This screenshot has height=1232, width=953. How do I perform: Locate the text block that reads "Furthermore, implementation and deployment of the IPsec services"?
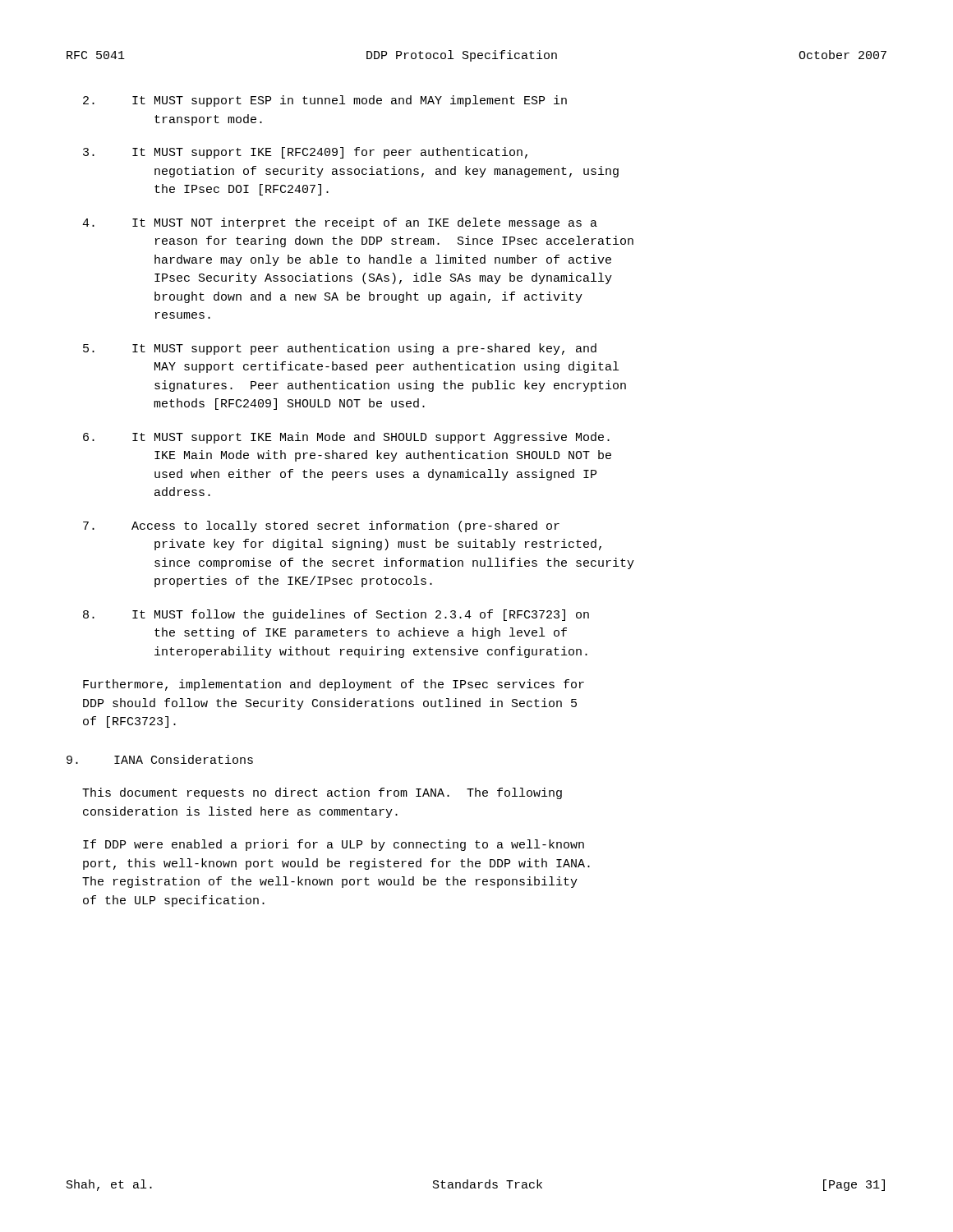[x=334, y=704]
